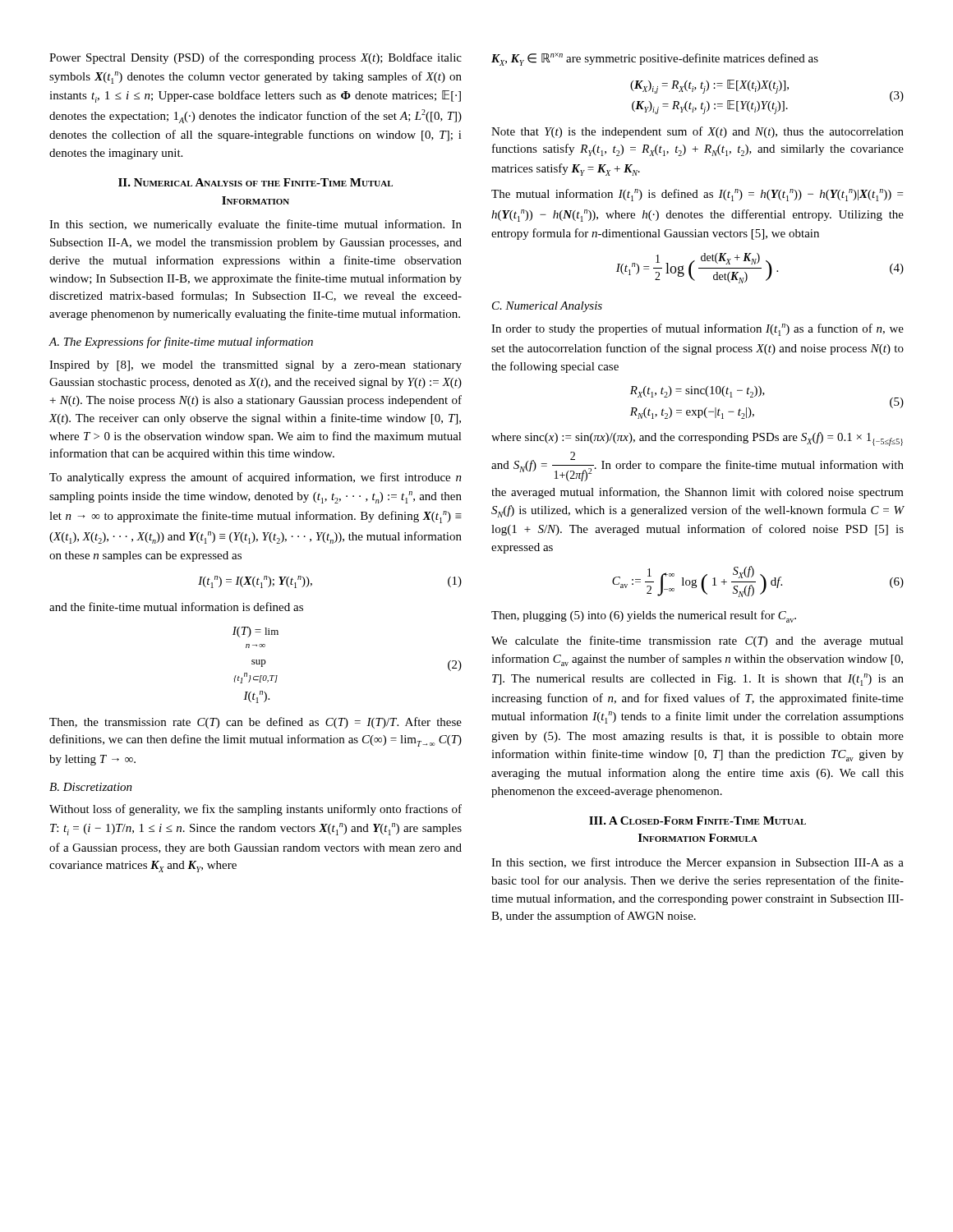953x1232 pixels.
Task: Find the formula on this page that starts "I(t1n) = 1 2 log ( det(KX"
Action: pos(698,268)
